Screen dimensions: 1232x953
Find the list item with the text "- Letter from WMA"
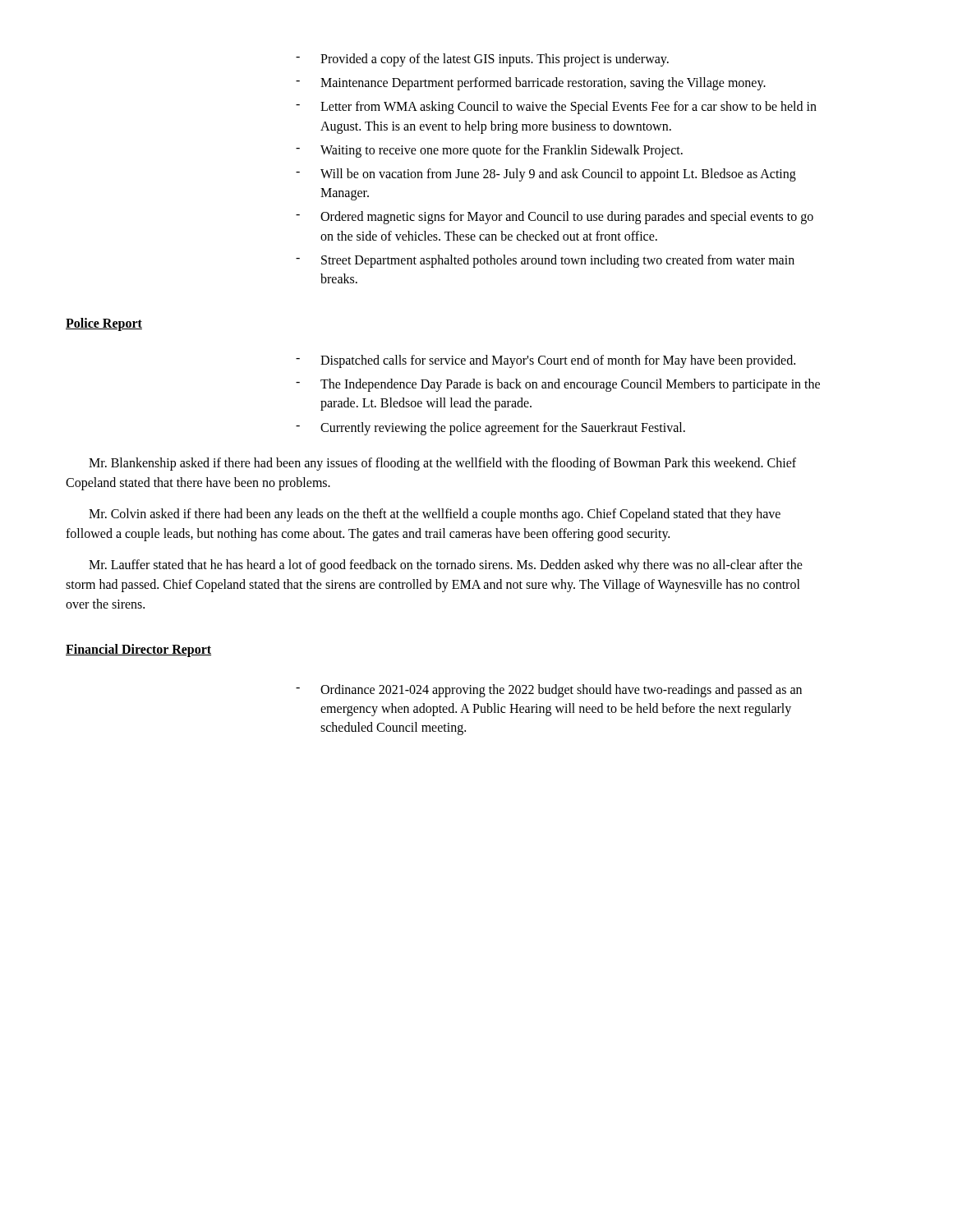559,116
